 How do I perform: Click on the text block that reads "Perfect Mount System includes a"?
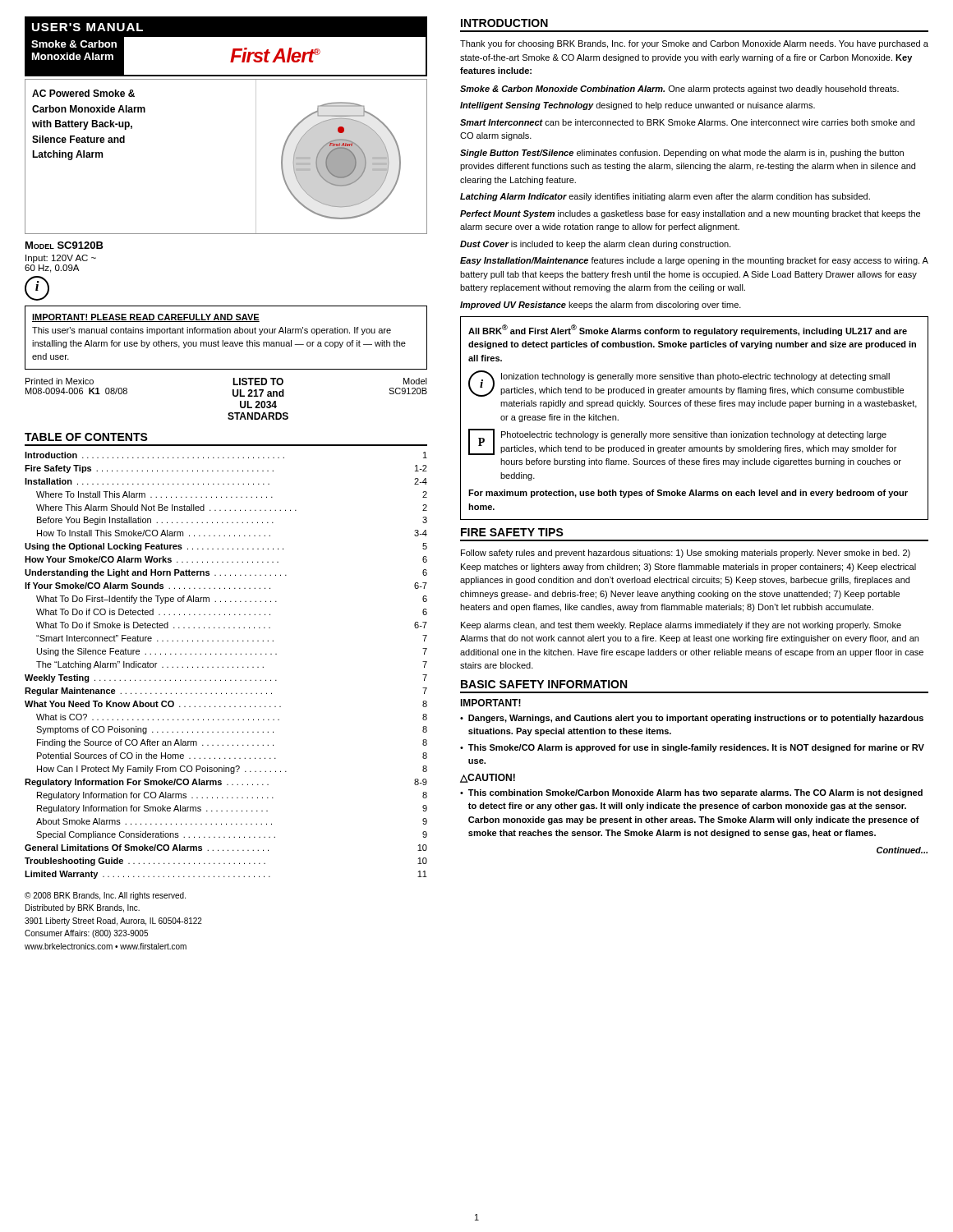pyautogui.click(x=690, y=220)
